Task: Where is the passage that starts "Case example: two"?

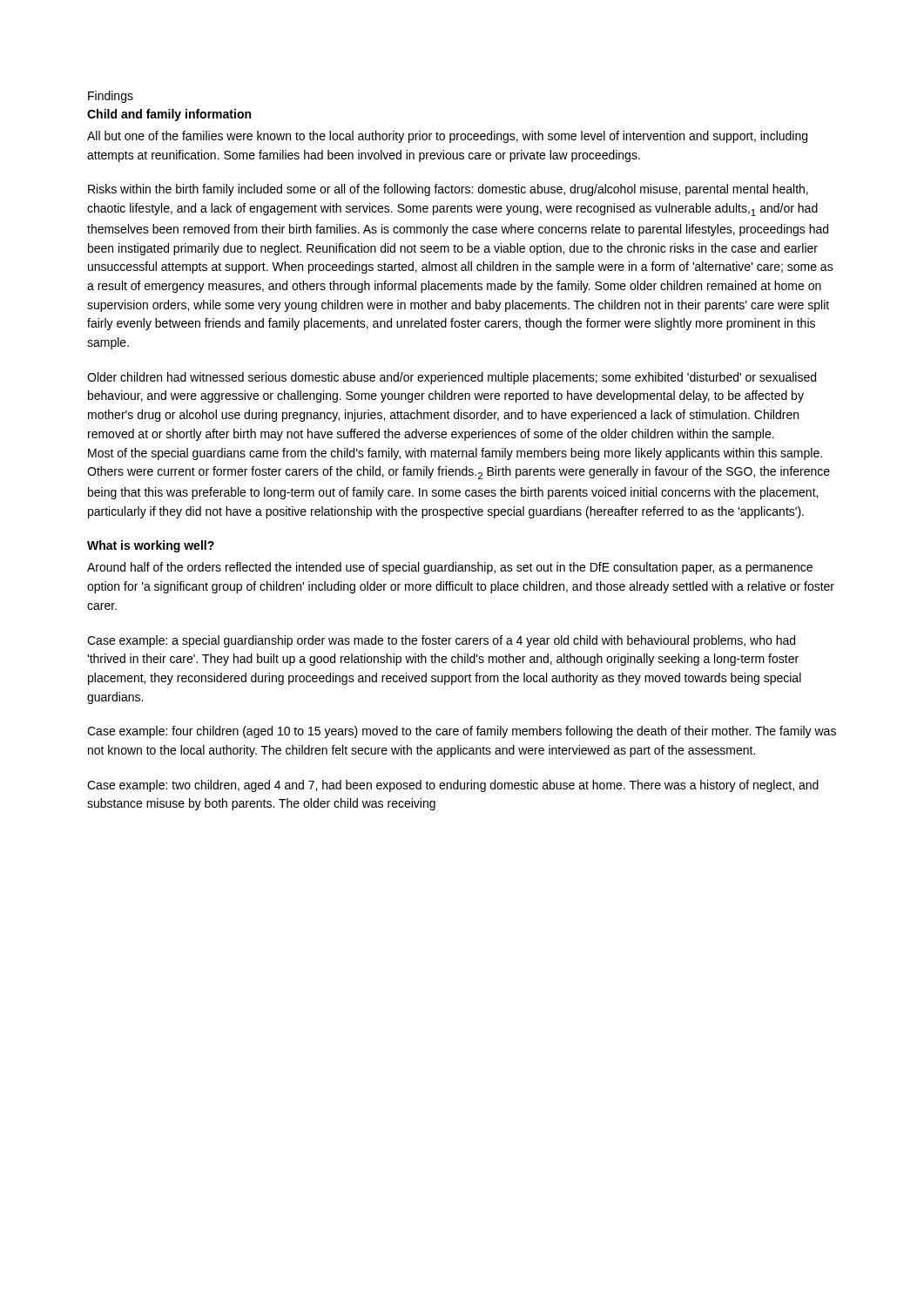Action: [453, 794]
